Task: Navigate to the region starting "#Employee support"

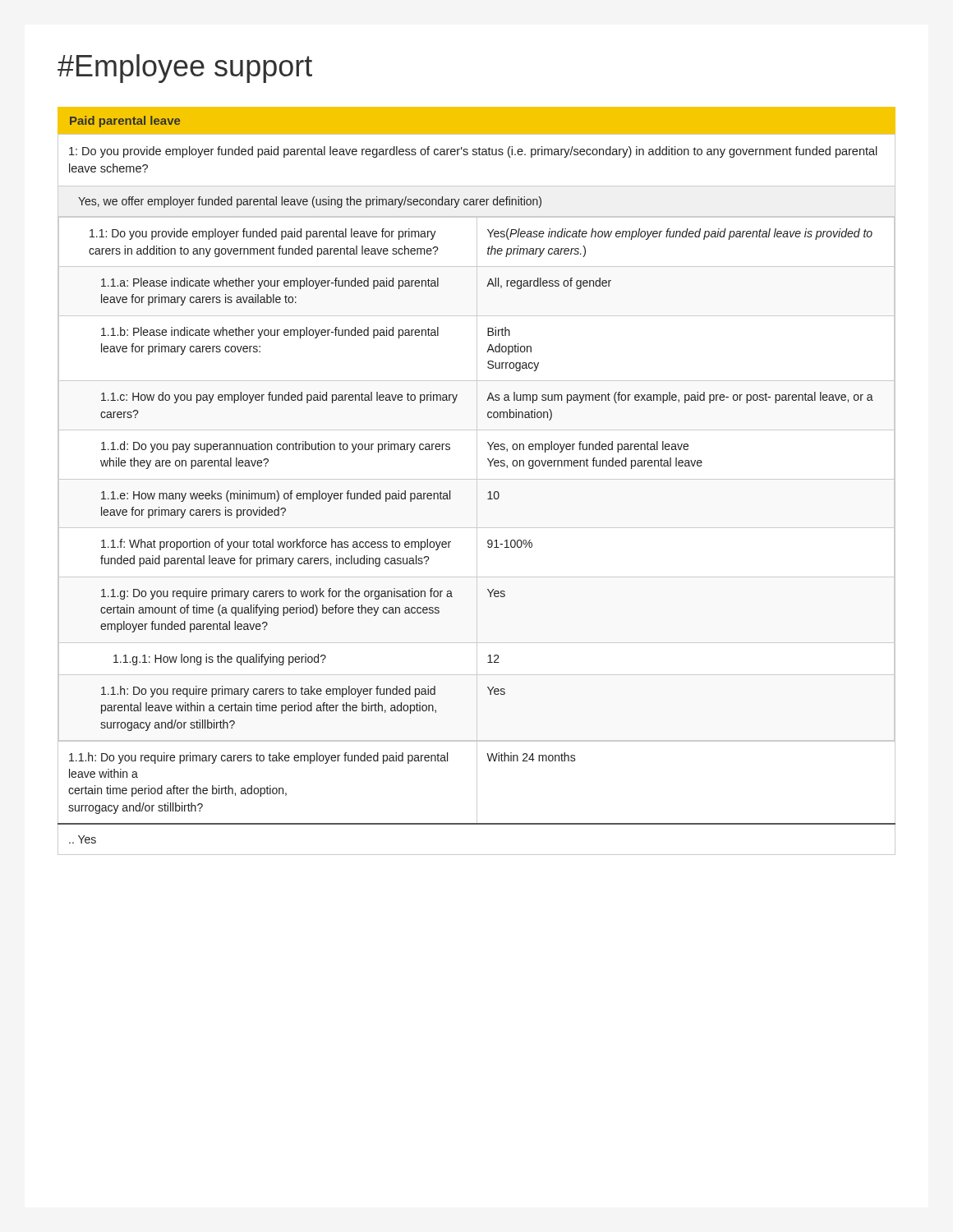Action: click(x=185, y=66)
